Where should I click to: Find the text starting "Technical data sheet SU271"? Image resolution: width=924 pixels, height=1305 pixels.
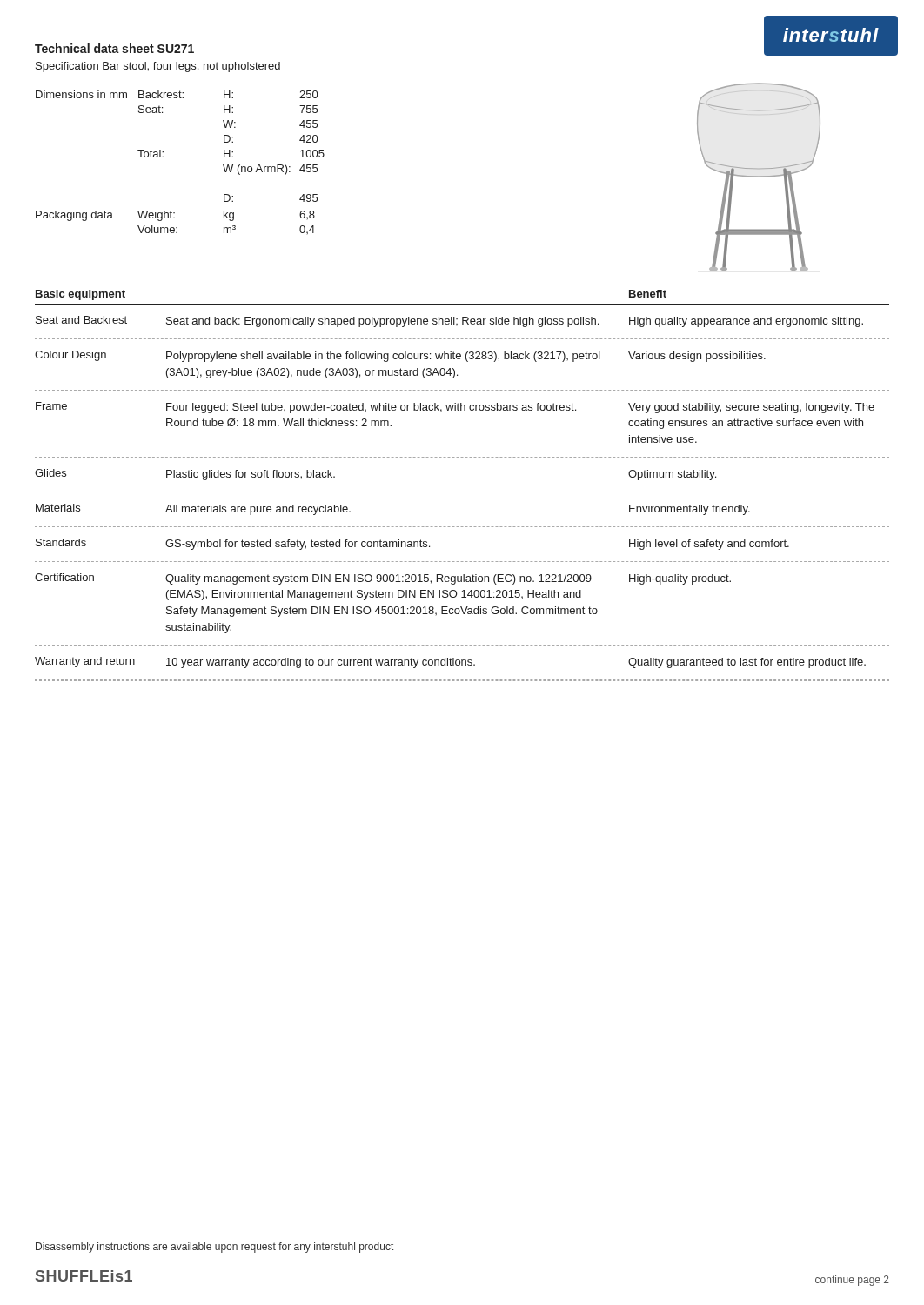[x=115, y=49]
